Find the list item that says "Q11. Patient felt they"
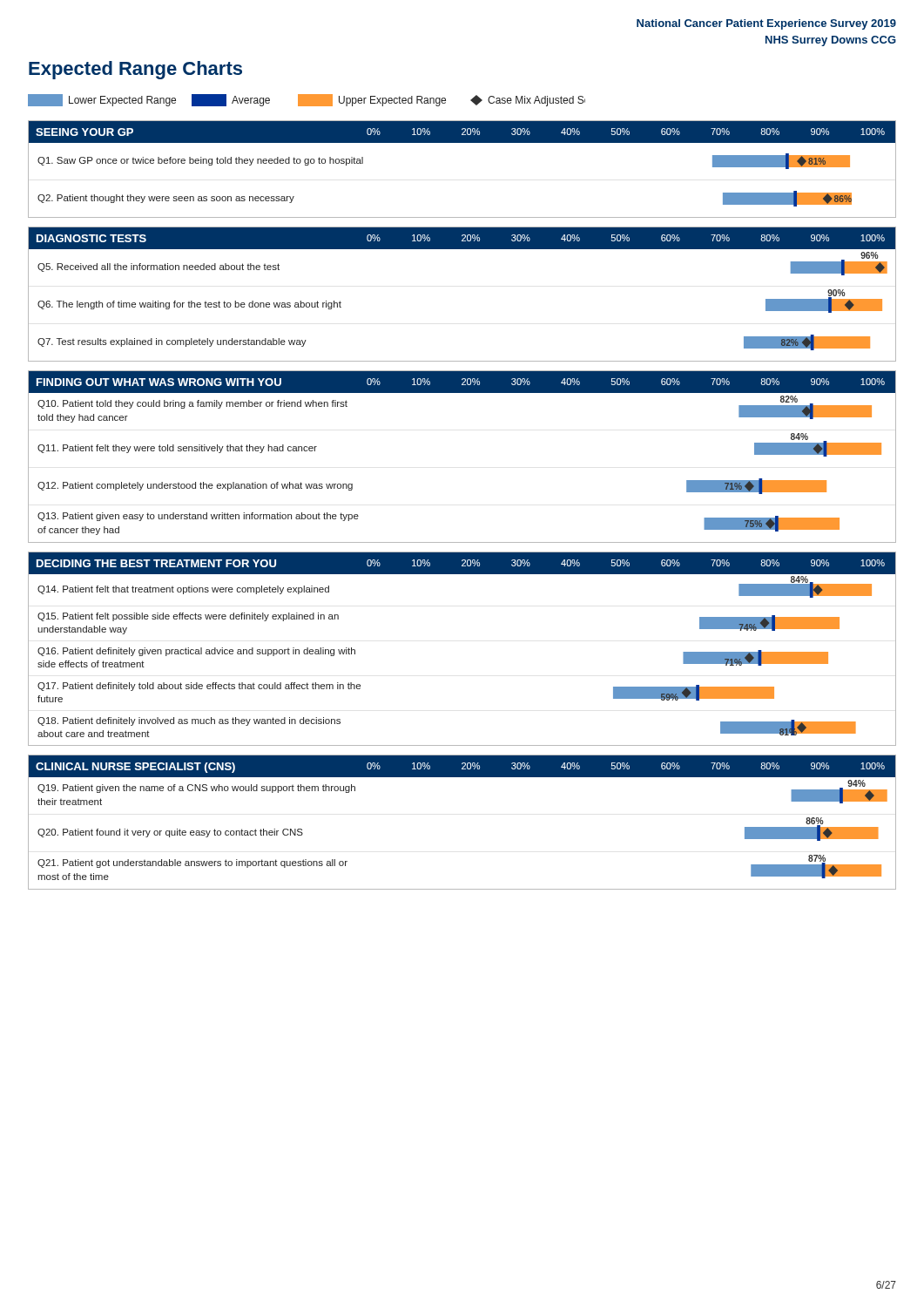924x1307 pixels. pos(28,448)
